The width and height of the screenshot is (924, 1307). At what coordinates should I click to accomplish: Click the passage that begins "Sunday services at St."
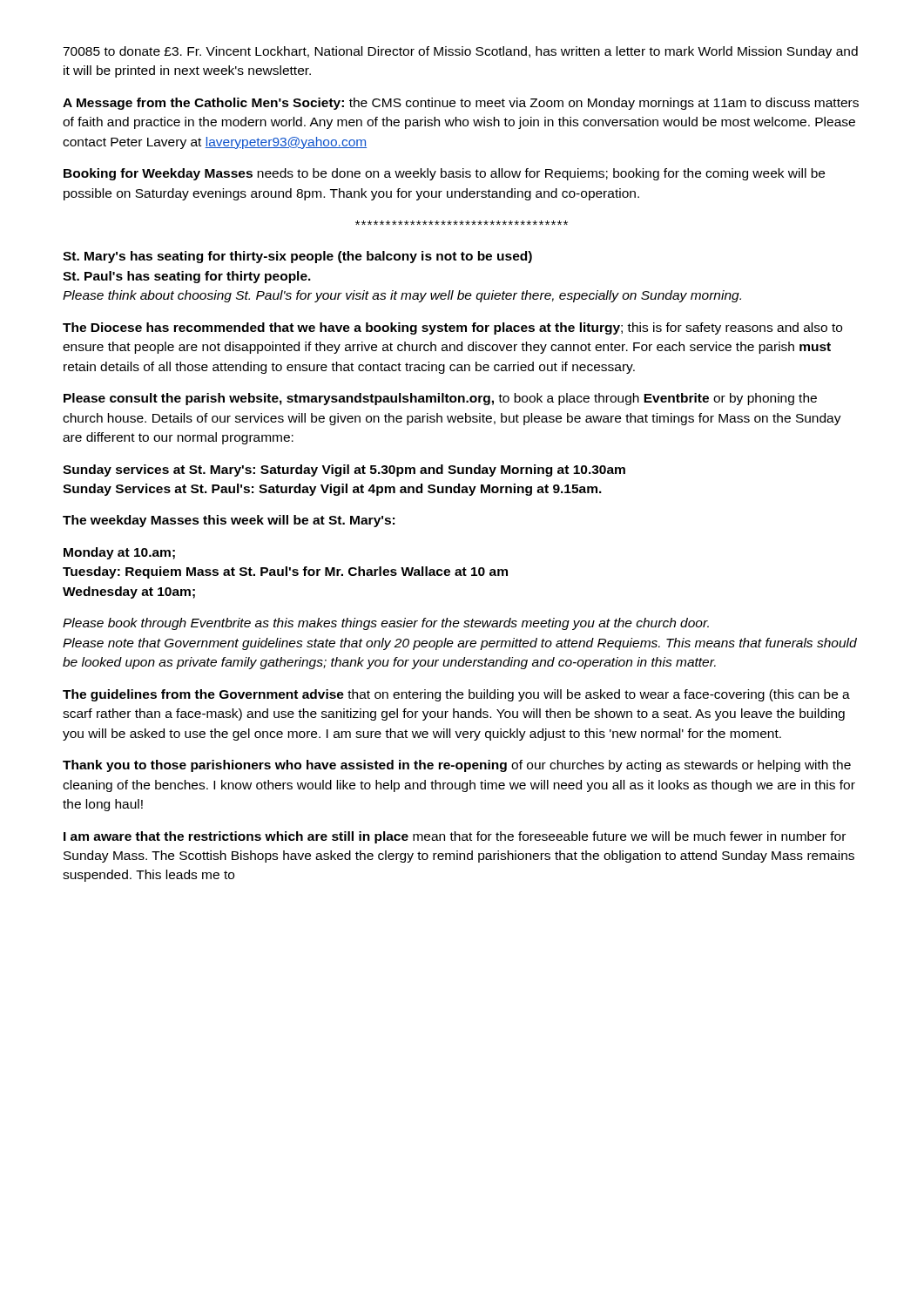[344, 479]
